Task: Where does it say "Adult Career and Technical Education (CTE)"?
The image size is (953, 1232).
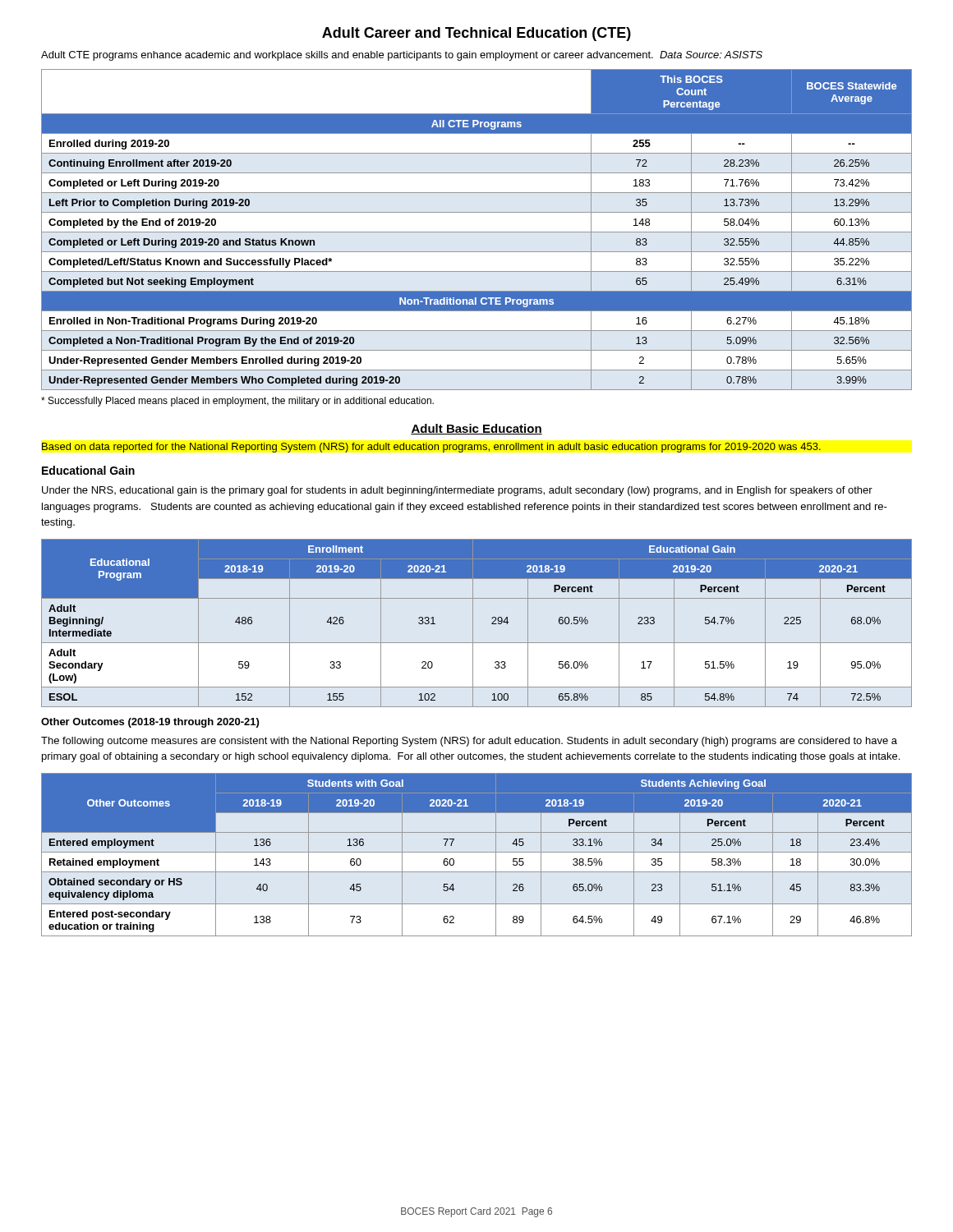Action: [476, 33]
